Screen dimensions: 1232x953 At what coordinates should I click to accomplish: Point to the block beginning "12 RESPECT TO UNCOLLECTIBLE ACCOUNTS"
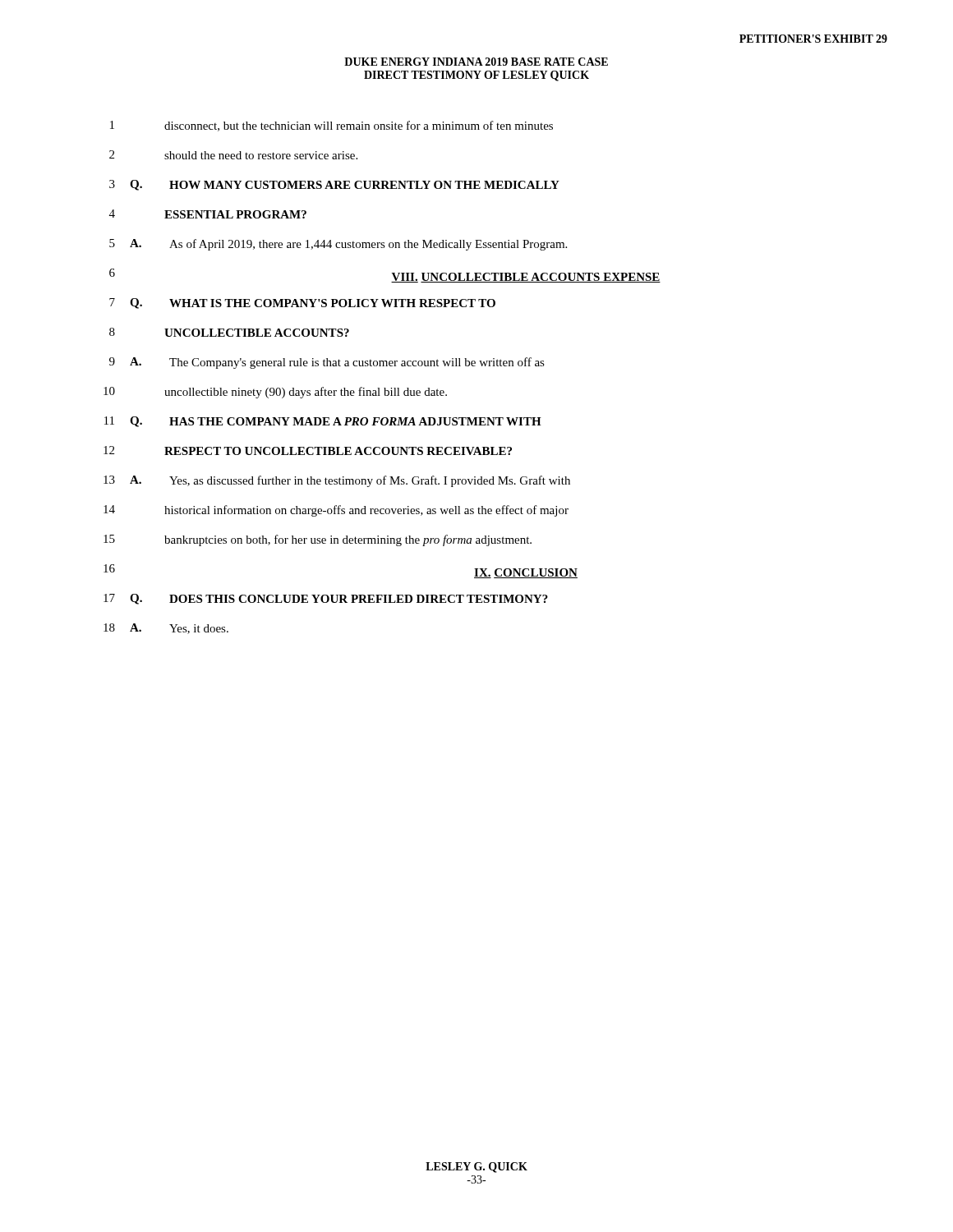(x=485, y=451)
